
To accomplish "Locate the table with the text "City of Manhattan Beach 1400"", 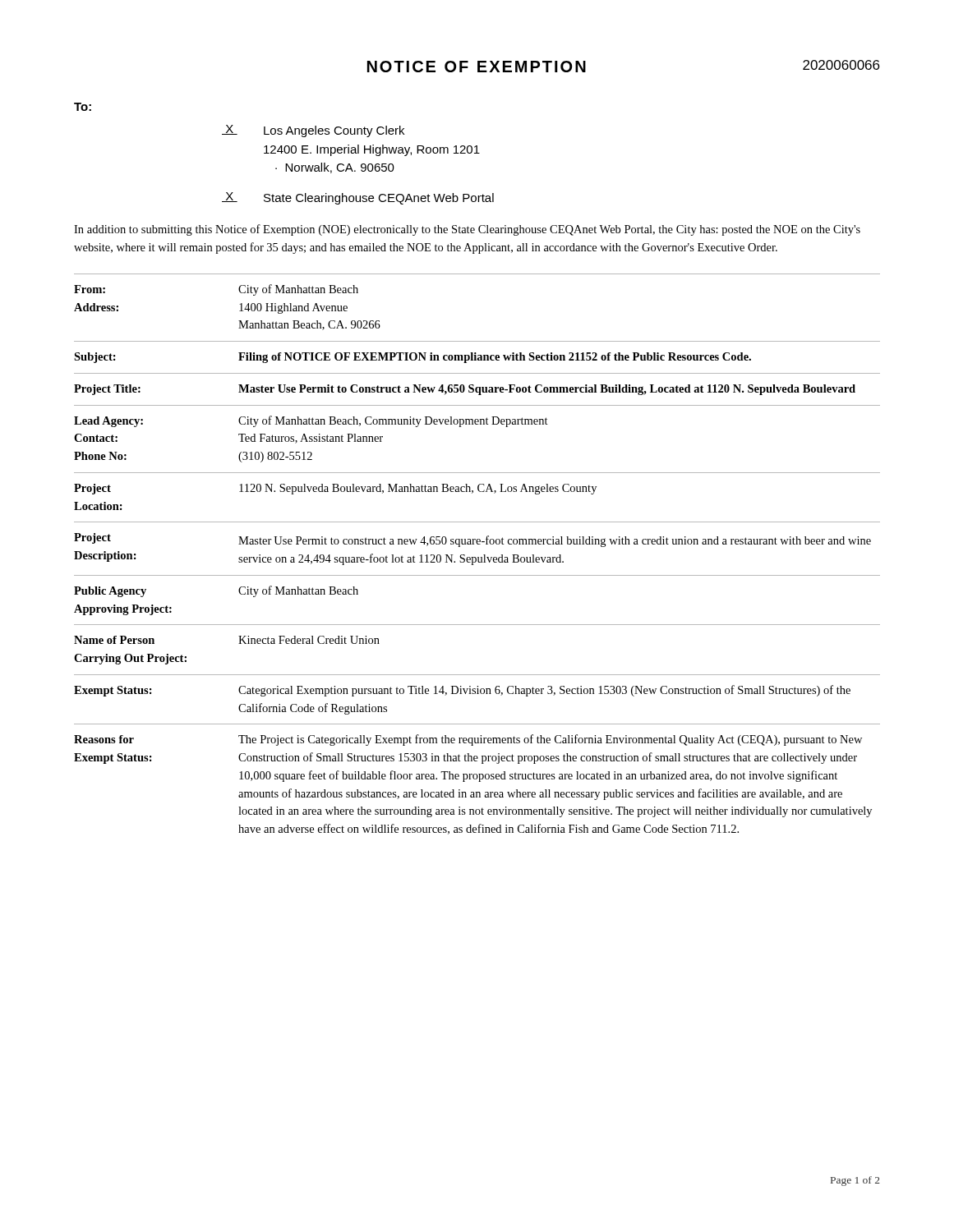I will (477, 559).
